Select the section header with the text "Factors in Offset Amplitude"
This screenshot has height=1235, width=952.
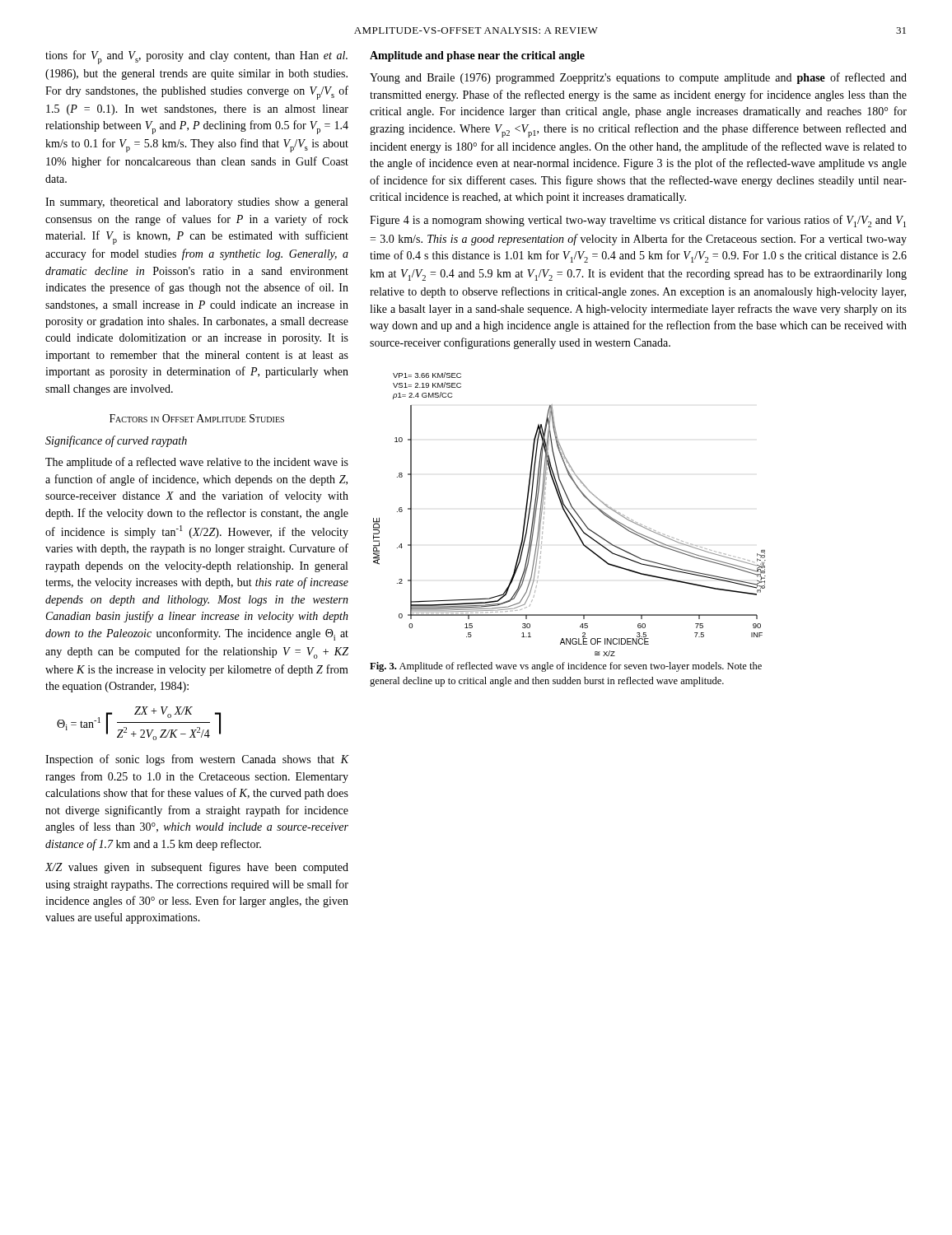click(197, 419)
